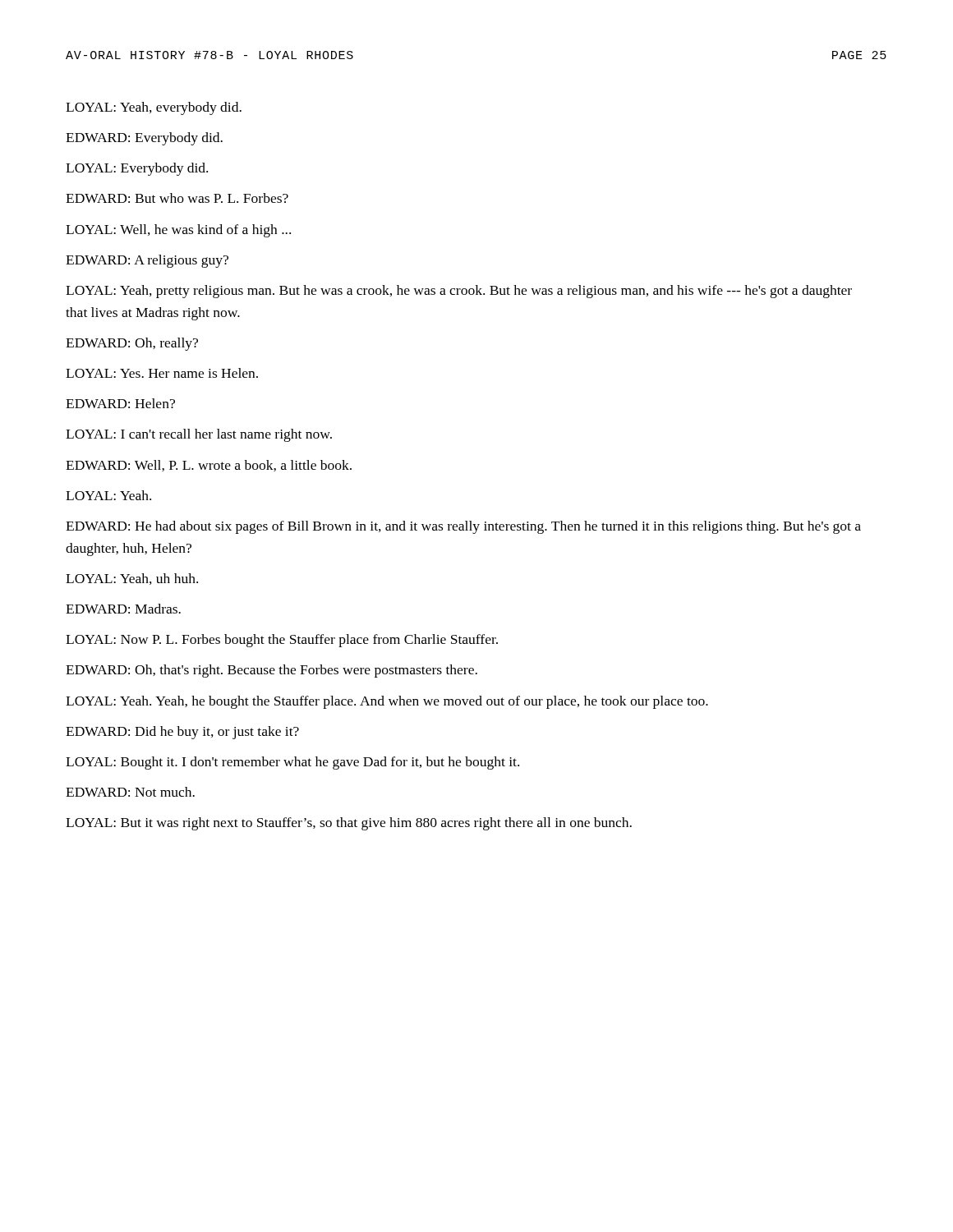Screen dimensions: 1232x953
Task: Select the list item with the text "EDWARD: Madras."
Action: coord(124,609)
